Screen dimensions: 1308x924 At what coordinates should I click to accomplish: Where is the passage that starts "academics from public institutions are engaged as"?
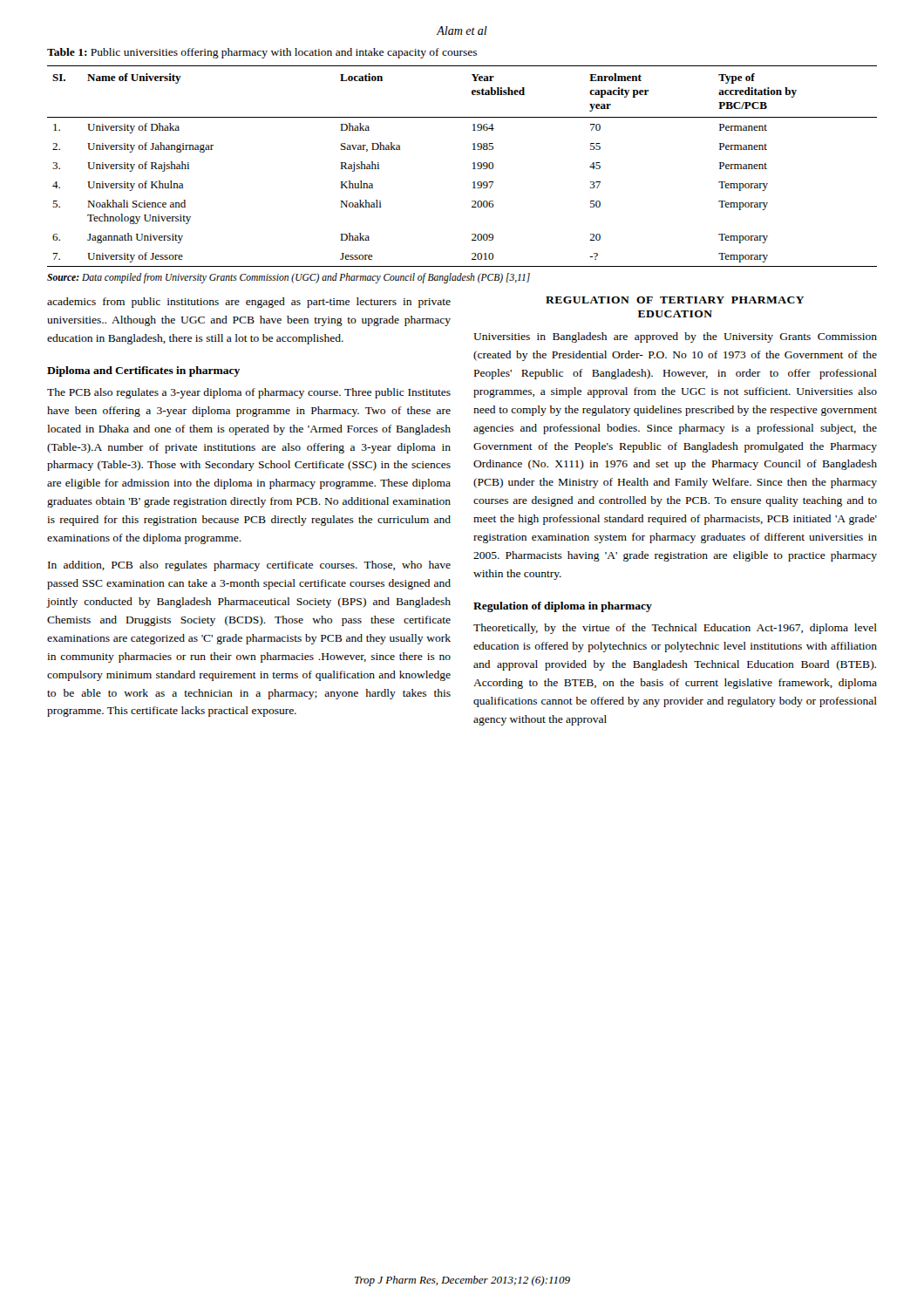[249, 319]
